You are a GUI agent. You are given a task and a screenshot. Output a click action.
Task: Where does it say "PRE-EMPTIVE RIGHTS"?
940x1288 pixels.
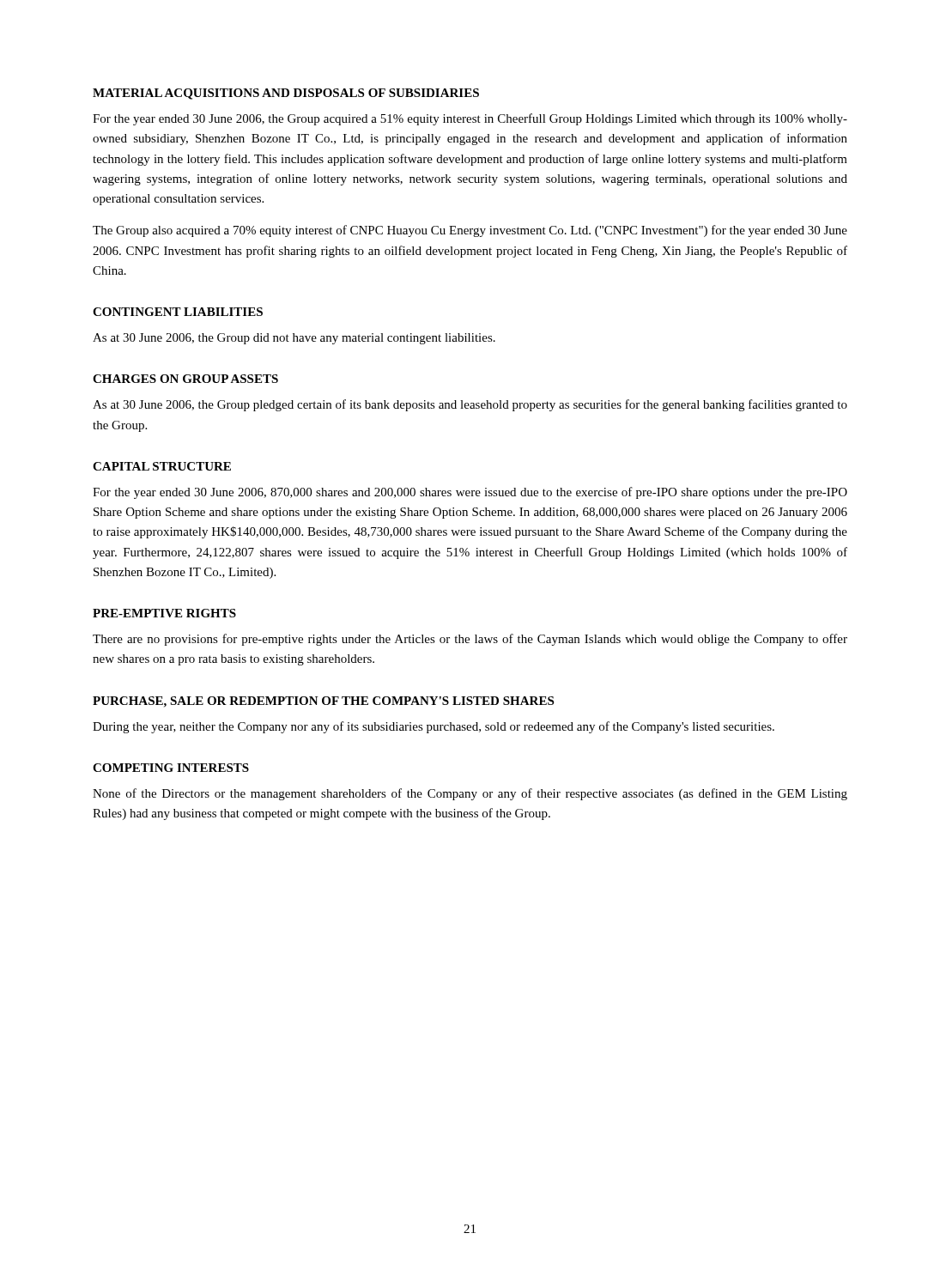[164, 613]
